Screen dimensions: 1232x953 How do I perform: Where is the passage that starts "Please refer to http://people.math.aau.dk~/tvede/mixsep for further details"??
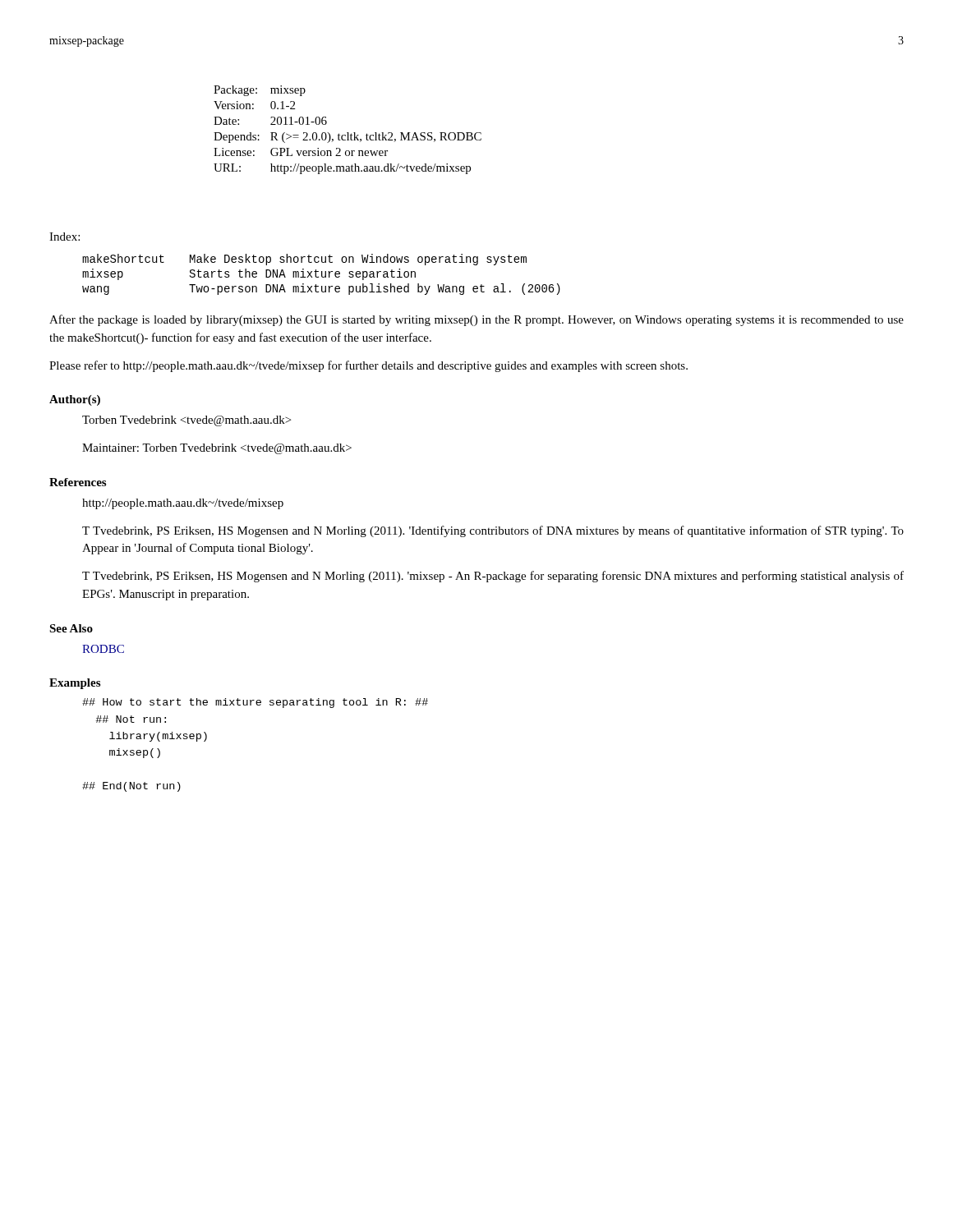click(369, 365)
